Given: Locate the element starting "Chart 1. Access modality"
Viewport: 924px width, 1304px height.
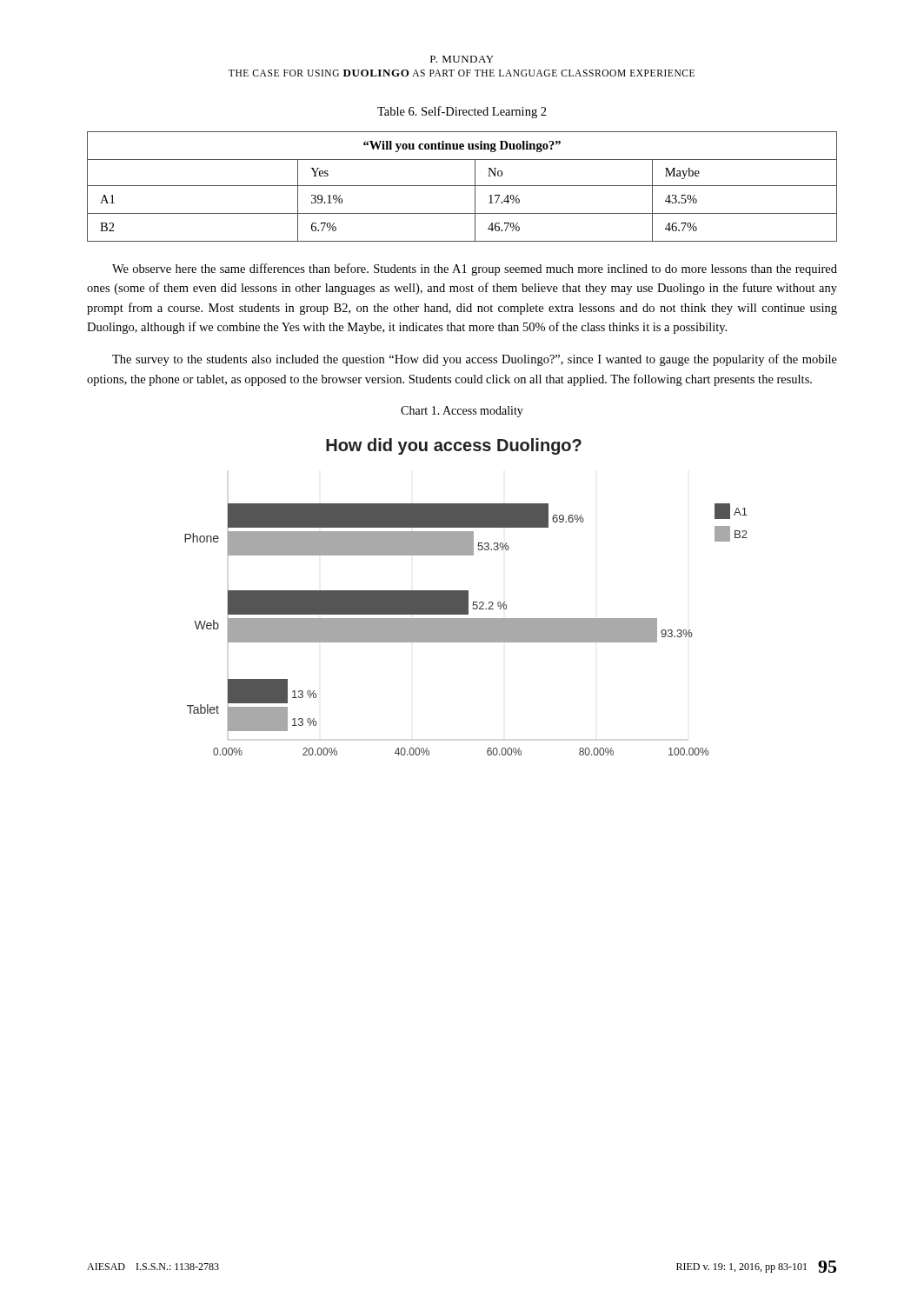Looking at the screenshot, I should coord(462,411).
